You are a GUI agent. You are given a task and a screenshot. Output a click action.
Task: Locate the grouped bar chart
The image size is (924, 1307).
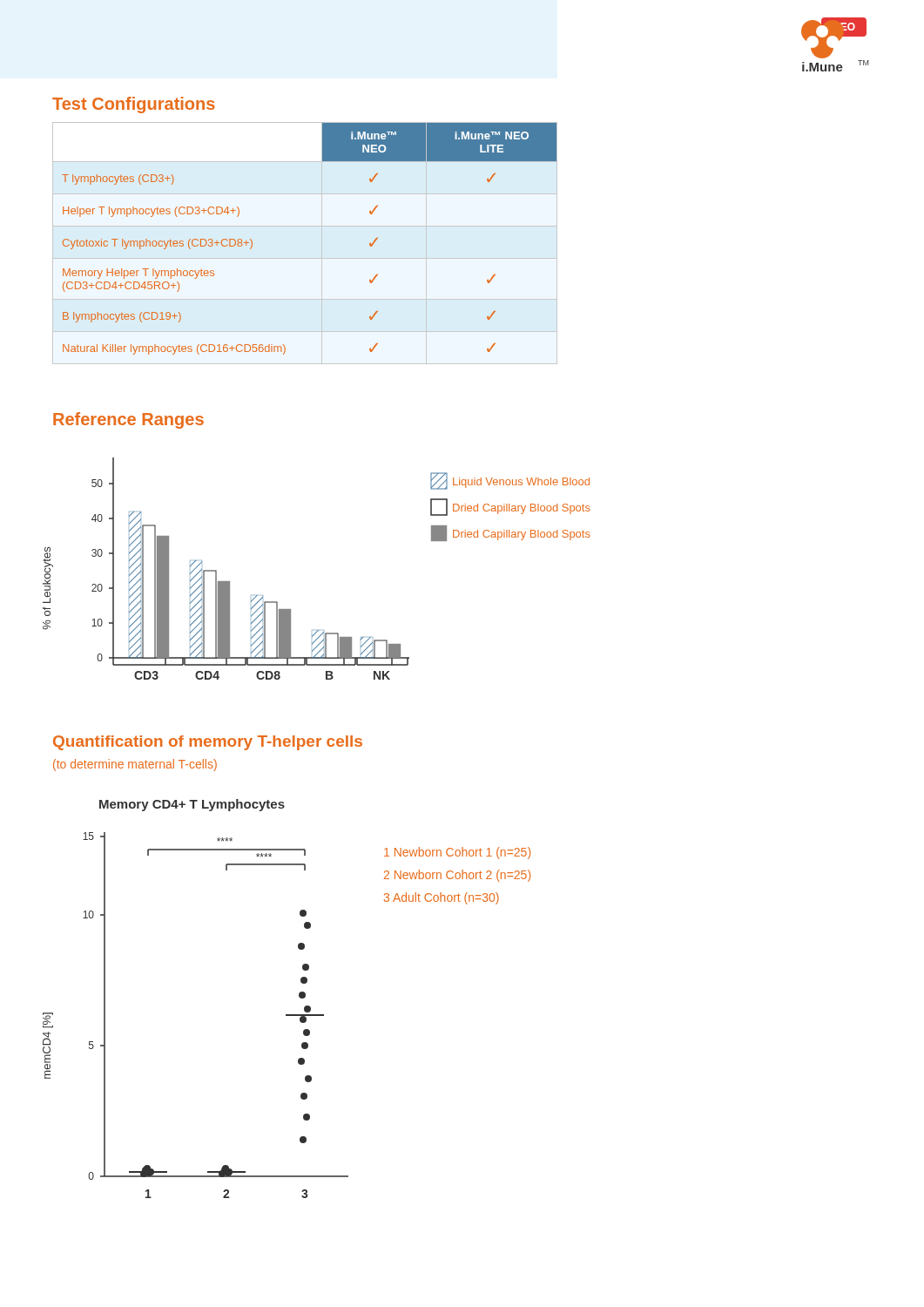(314, 579)
